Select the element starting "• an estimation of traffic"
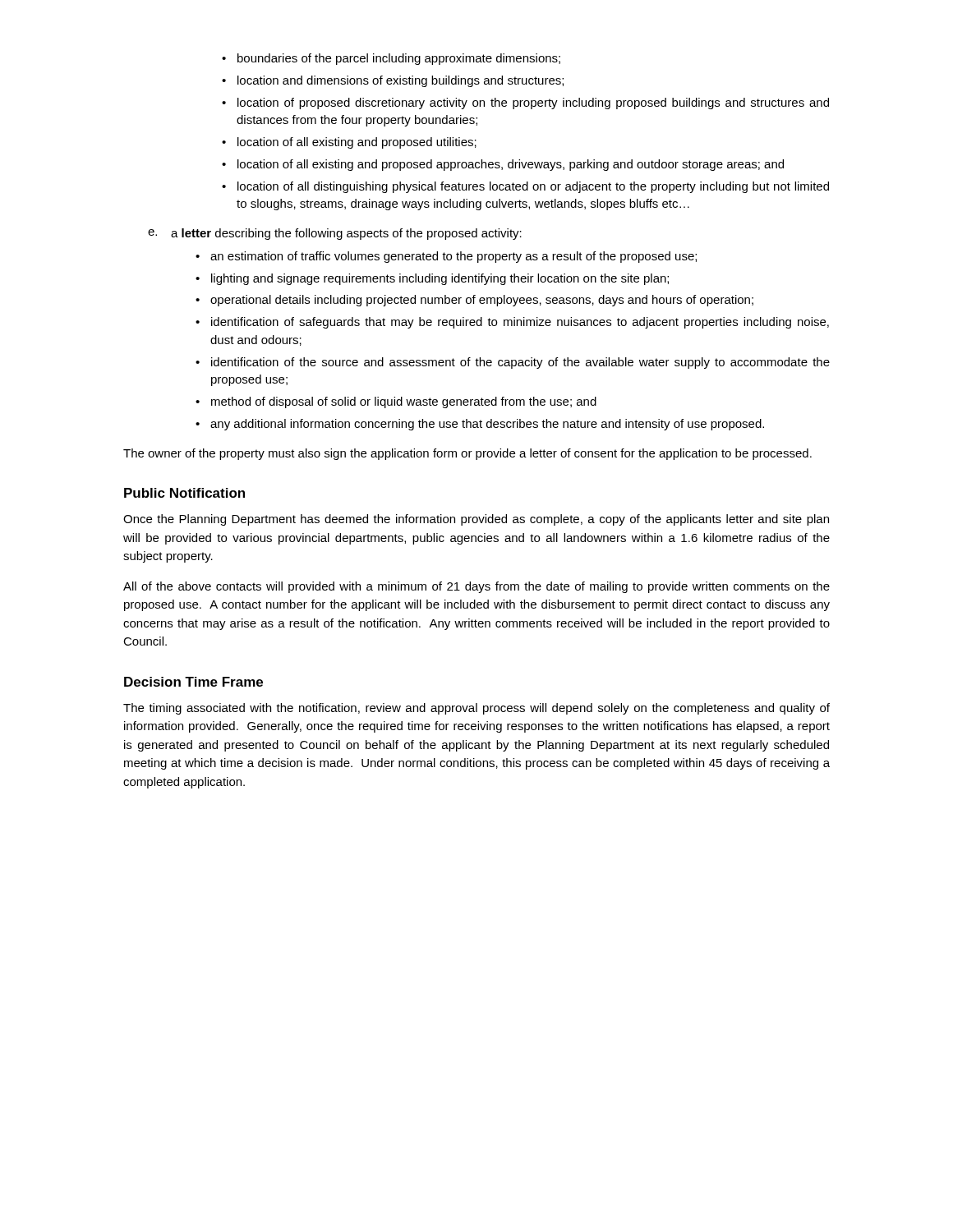953x1232 pixels. [447, 256]
